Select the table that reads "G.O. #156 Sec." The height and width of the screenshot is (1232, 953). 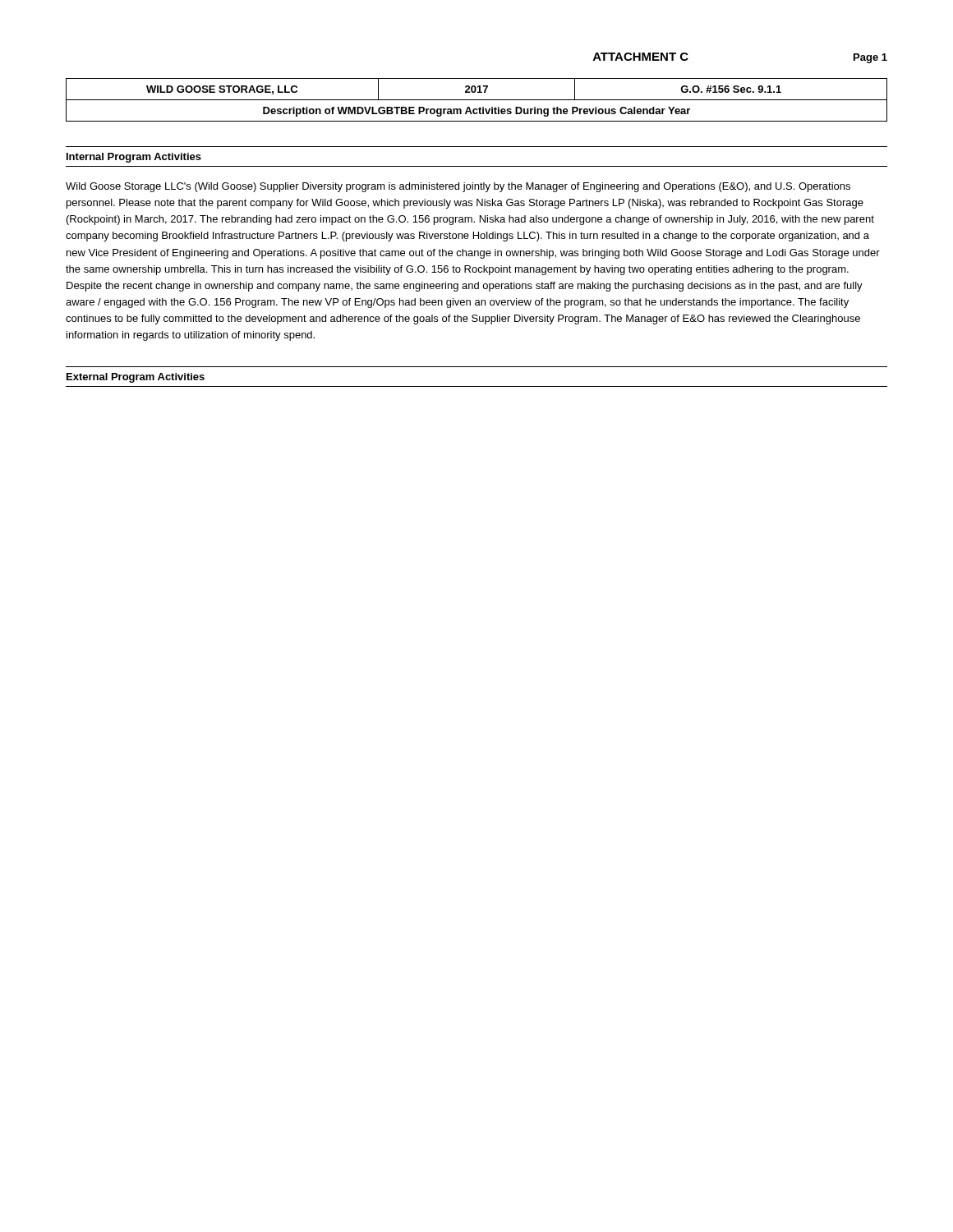tap(476, 100)
